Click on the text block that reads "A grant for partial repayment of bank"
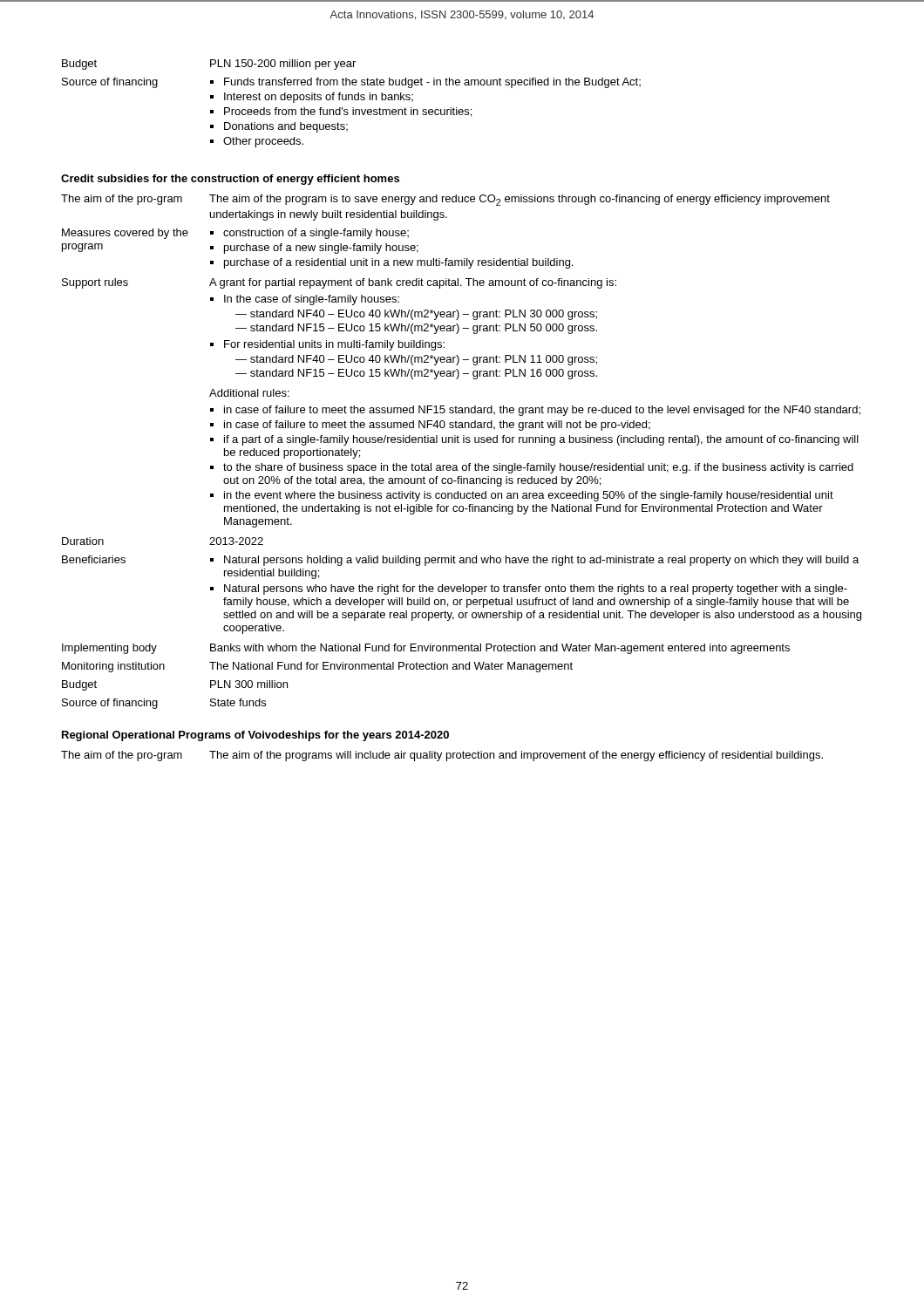924x1308 pixels. point(413,282)
